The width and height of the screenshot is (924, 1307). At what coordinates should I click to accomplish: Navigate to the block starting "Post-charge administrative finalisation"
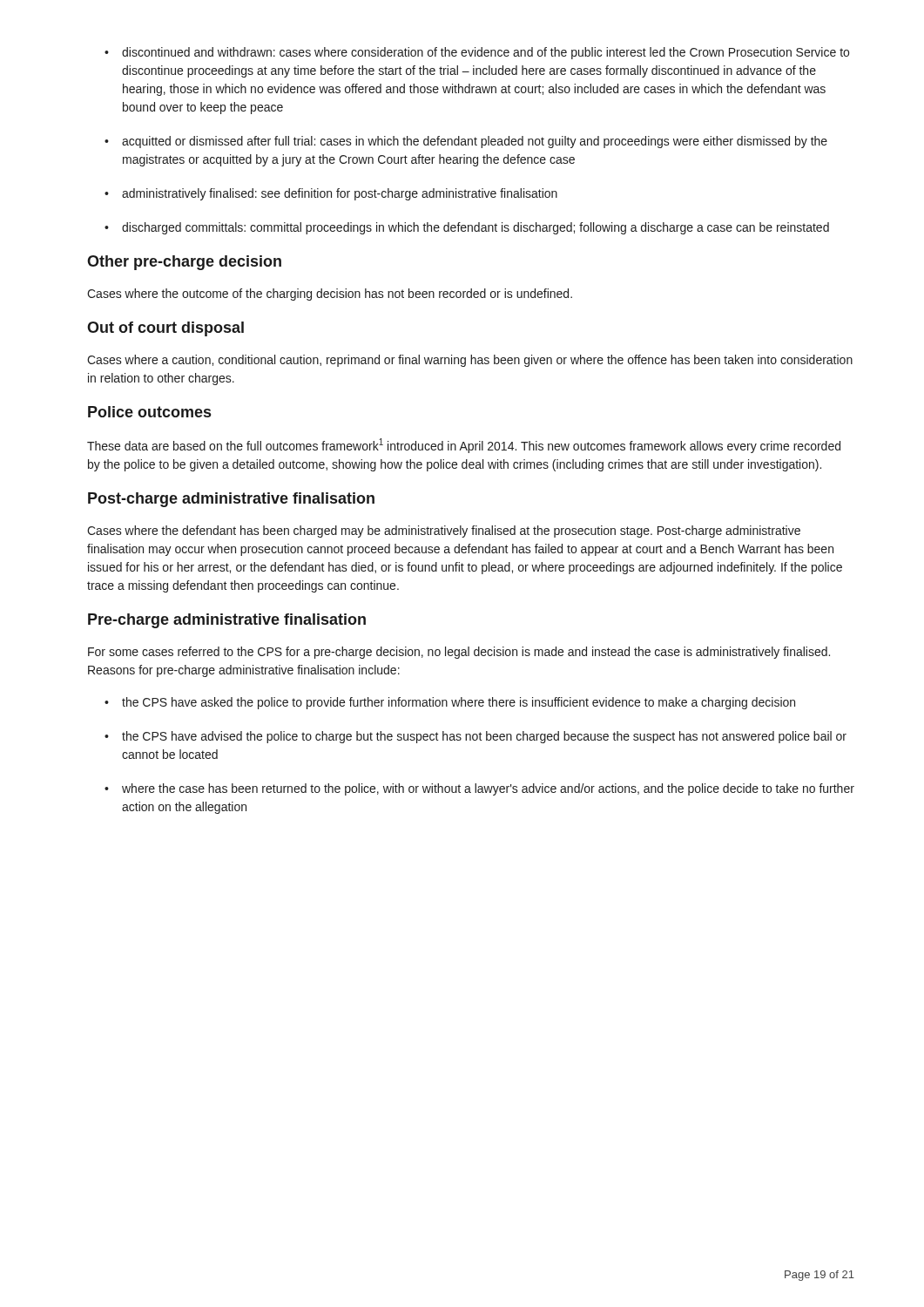tap(231, 498)
